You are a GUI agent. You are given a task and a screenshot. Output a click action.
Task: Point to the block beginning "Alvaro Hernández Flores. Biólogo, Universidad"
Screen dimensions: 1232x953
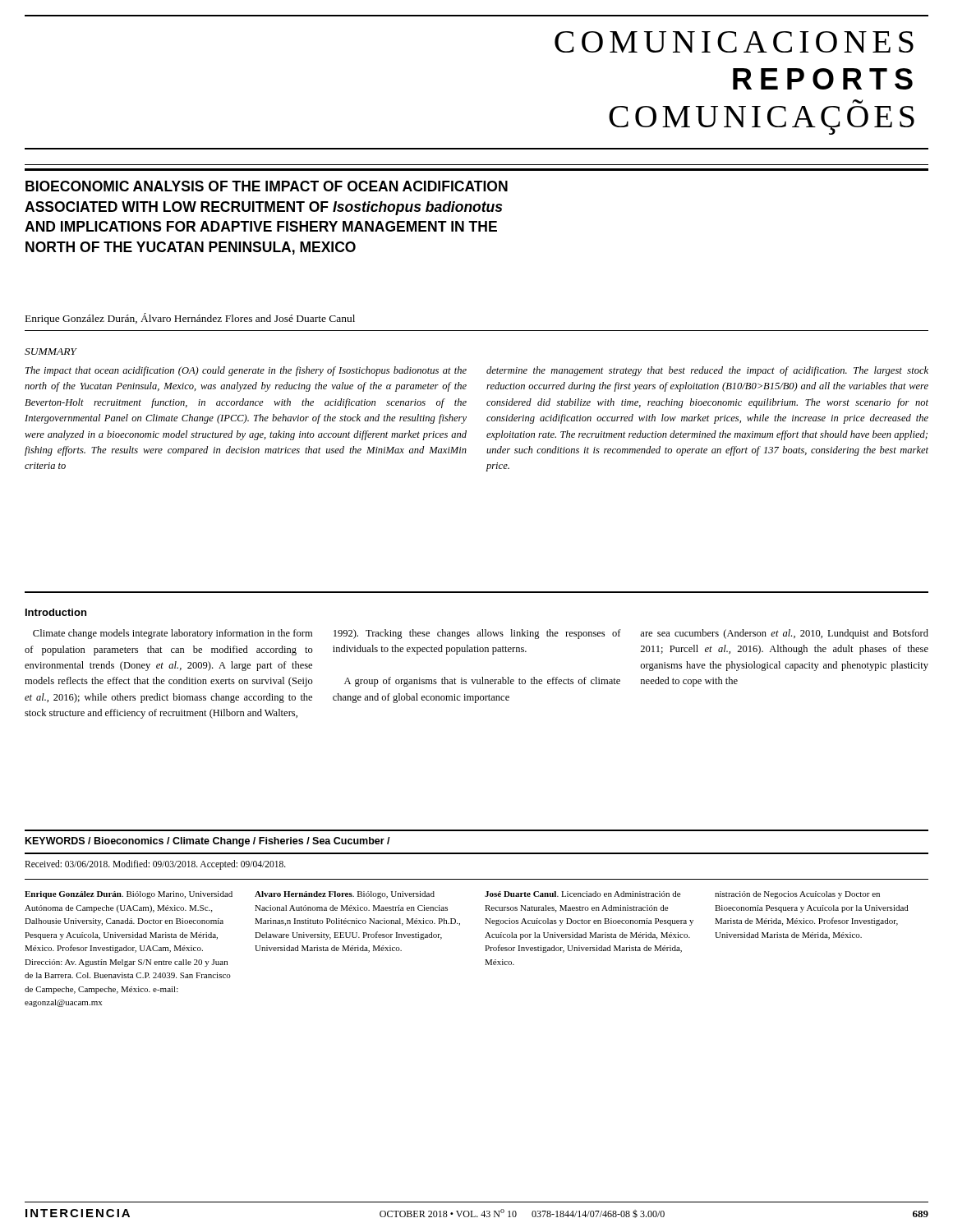tap(358, 921)
